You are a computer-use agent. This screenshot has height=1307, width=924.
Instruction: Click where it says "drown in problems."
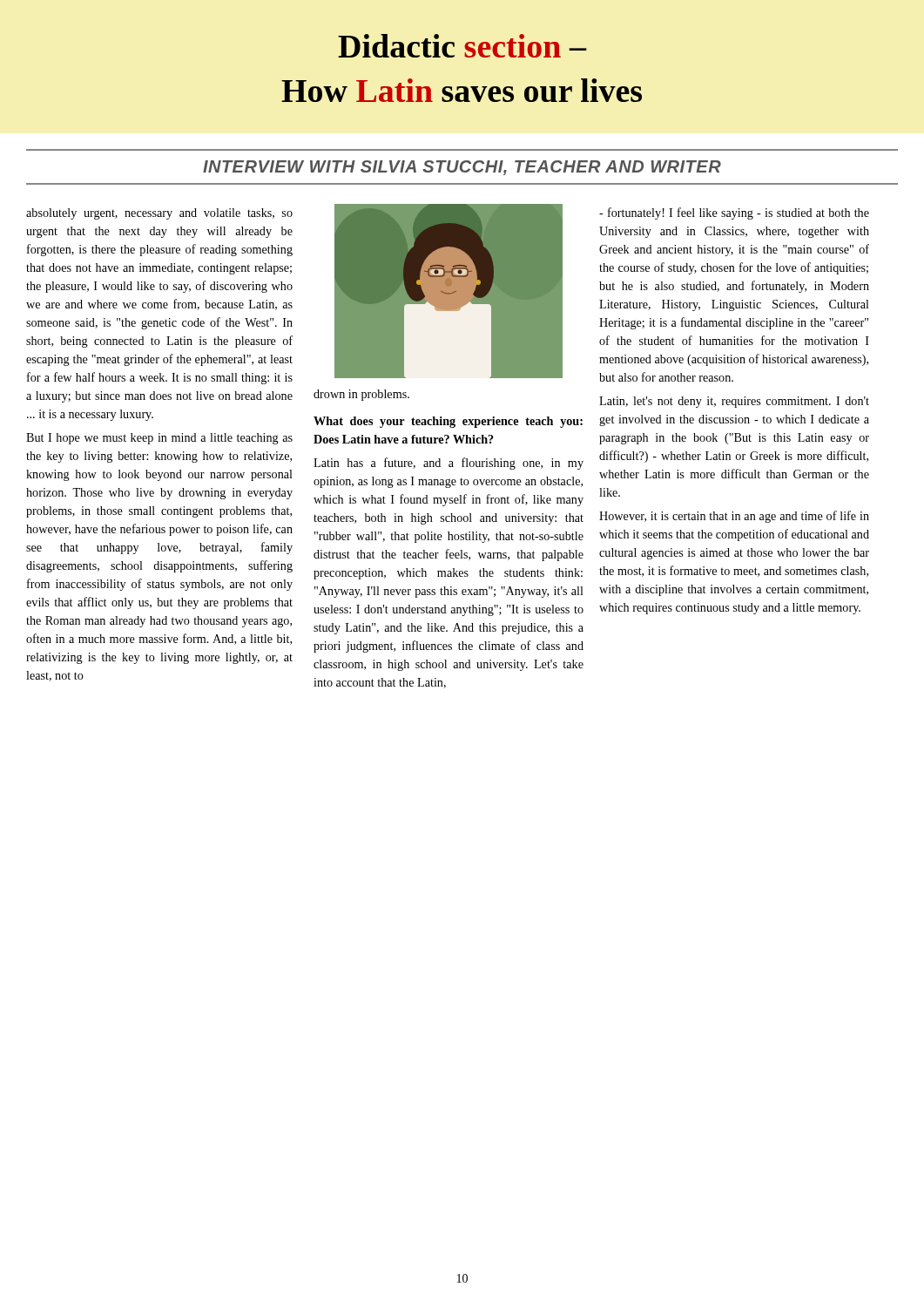click(x=361, y=395)
